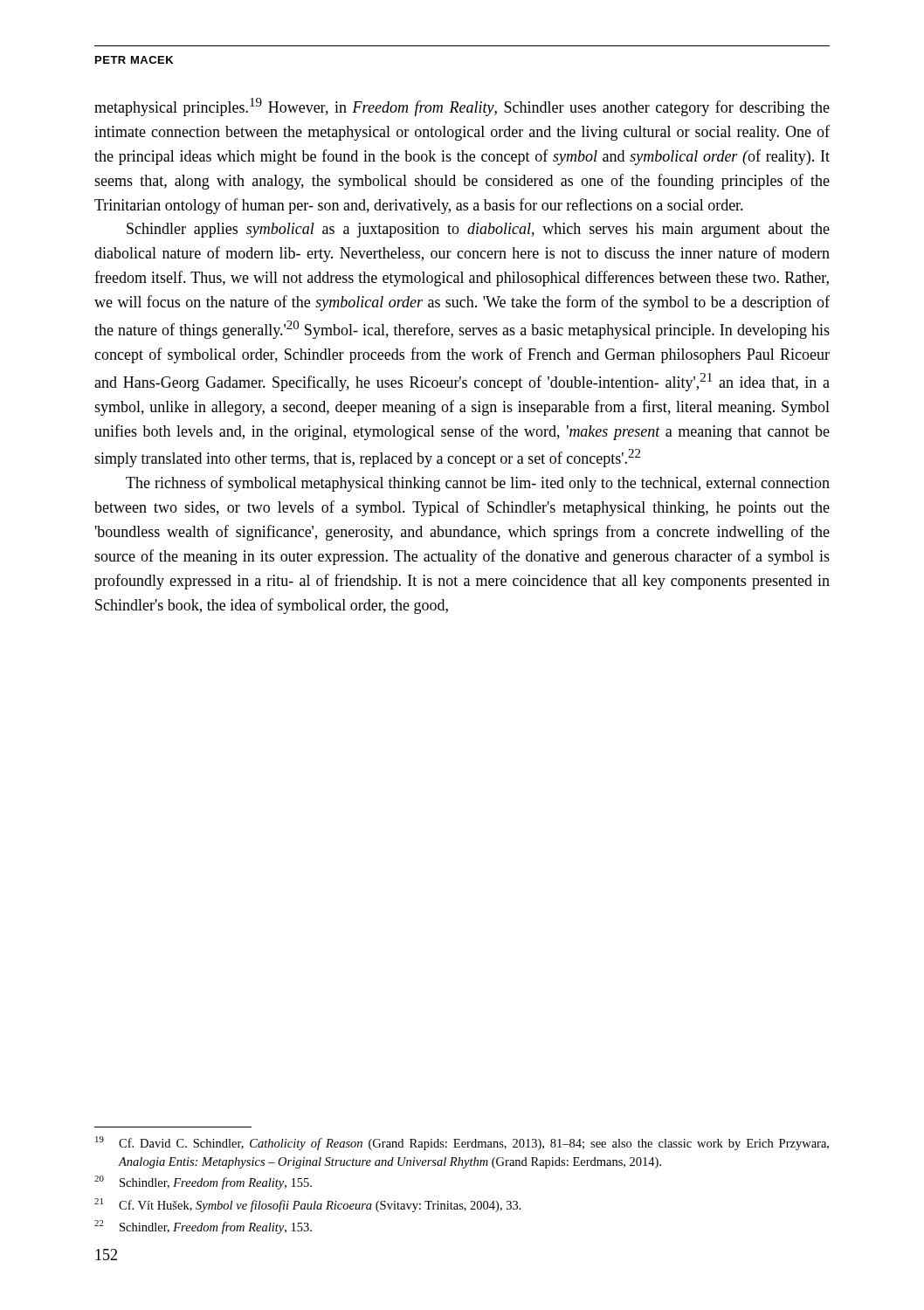924x1310 pixels.
Task: Where is the passage that starts "19 Cf. David C. Schindler, Catholicity"?
Action: point(462,1153)
